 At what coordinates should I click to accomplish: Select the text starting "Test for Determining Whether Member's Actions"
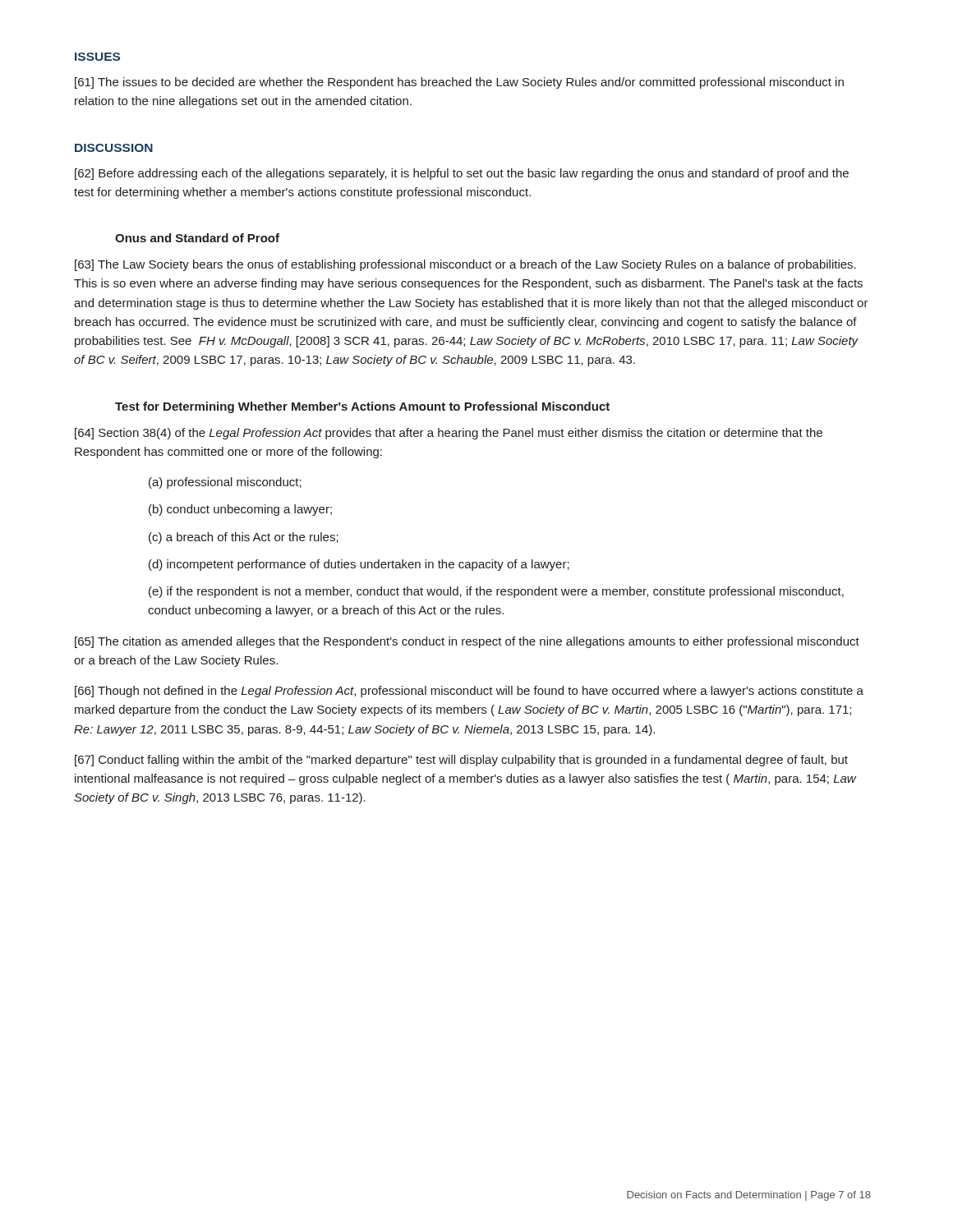pyautogui.click(x=362, y=406)
